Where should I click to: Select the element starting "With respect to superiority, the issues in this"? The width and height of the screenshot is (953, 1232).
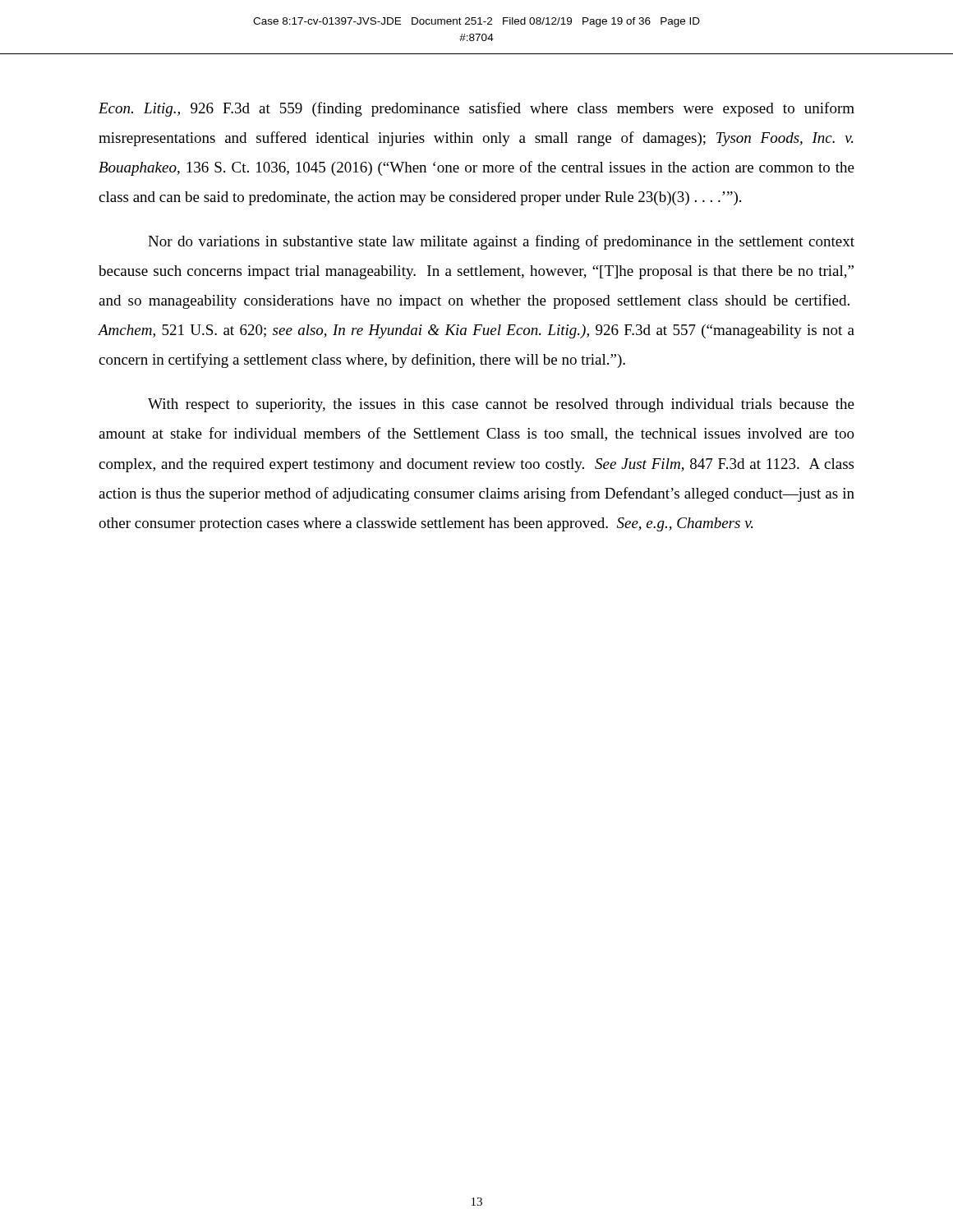[476, 464]
